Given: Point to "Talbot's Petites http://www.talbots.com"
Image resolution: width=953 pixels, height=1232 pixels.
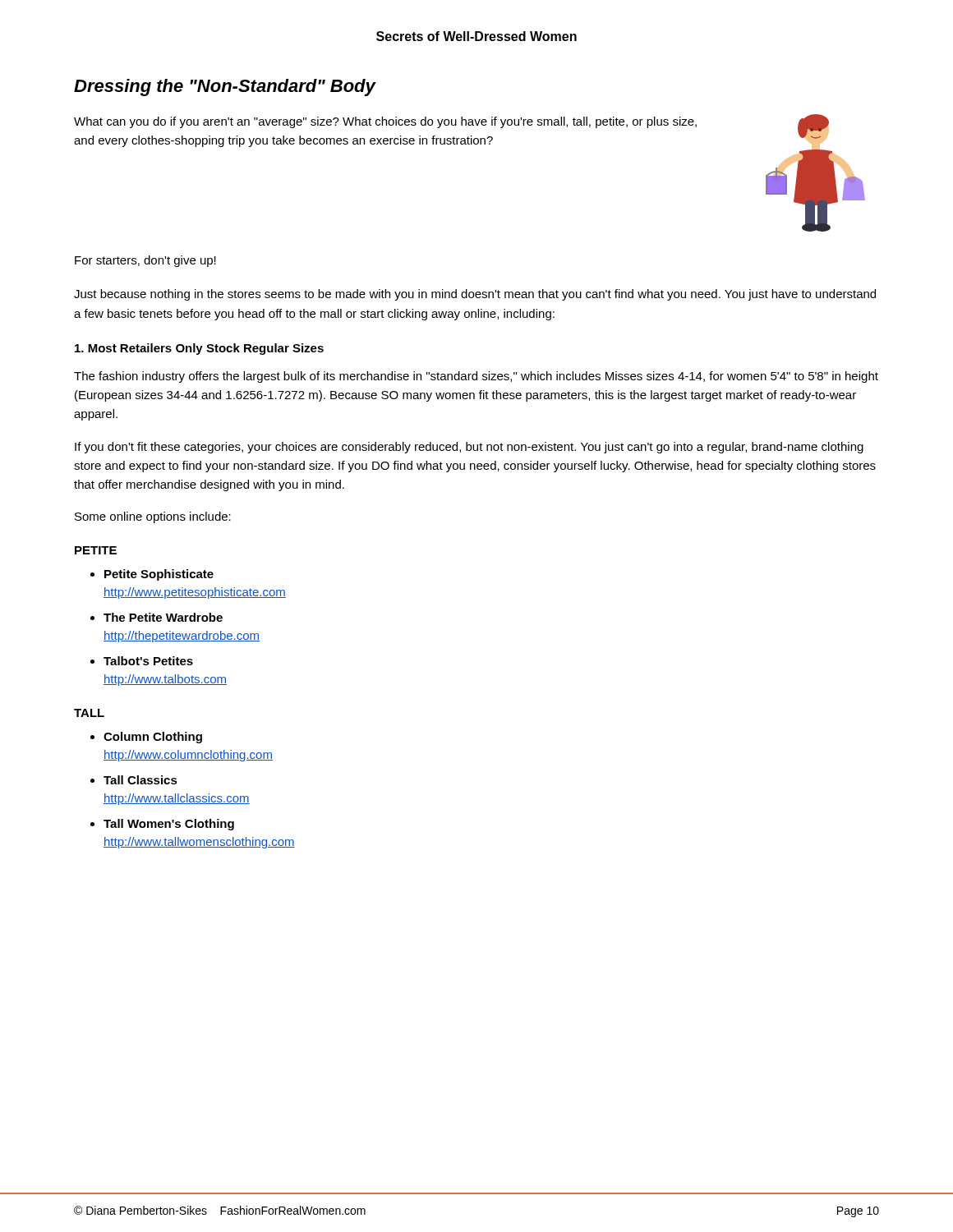Looking at the screenshot, I should [x=165, y=670].
